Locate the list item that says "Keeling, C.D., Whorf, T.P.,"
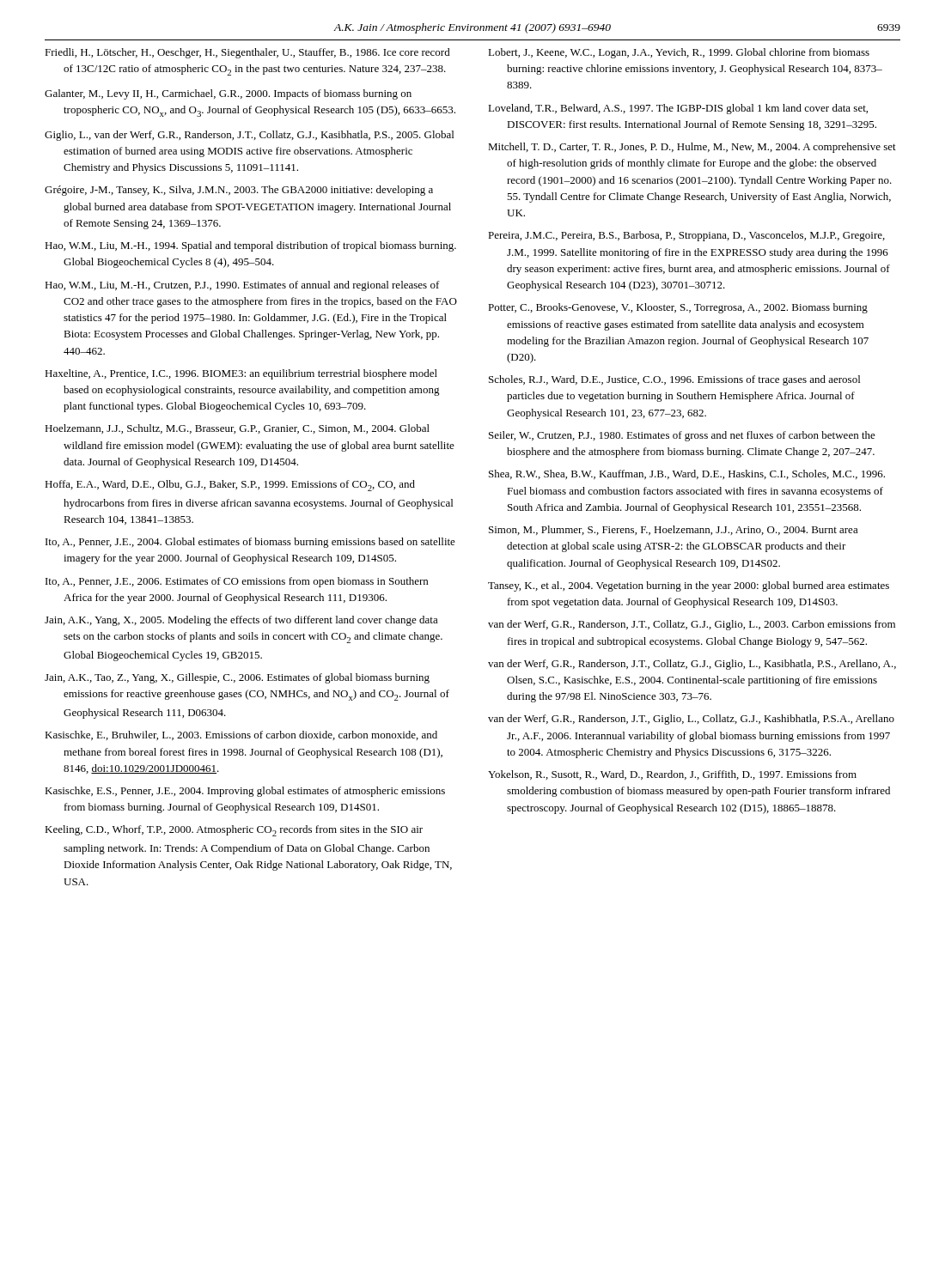The height and width of the screenshot is (1288, 945). coord(249,855)
